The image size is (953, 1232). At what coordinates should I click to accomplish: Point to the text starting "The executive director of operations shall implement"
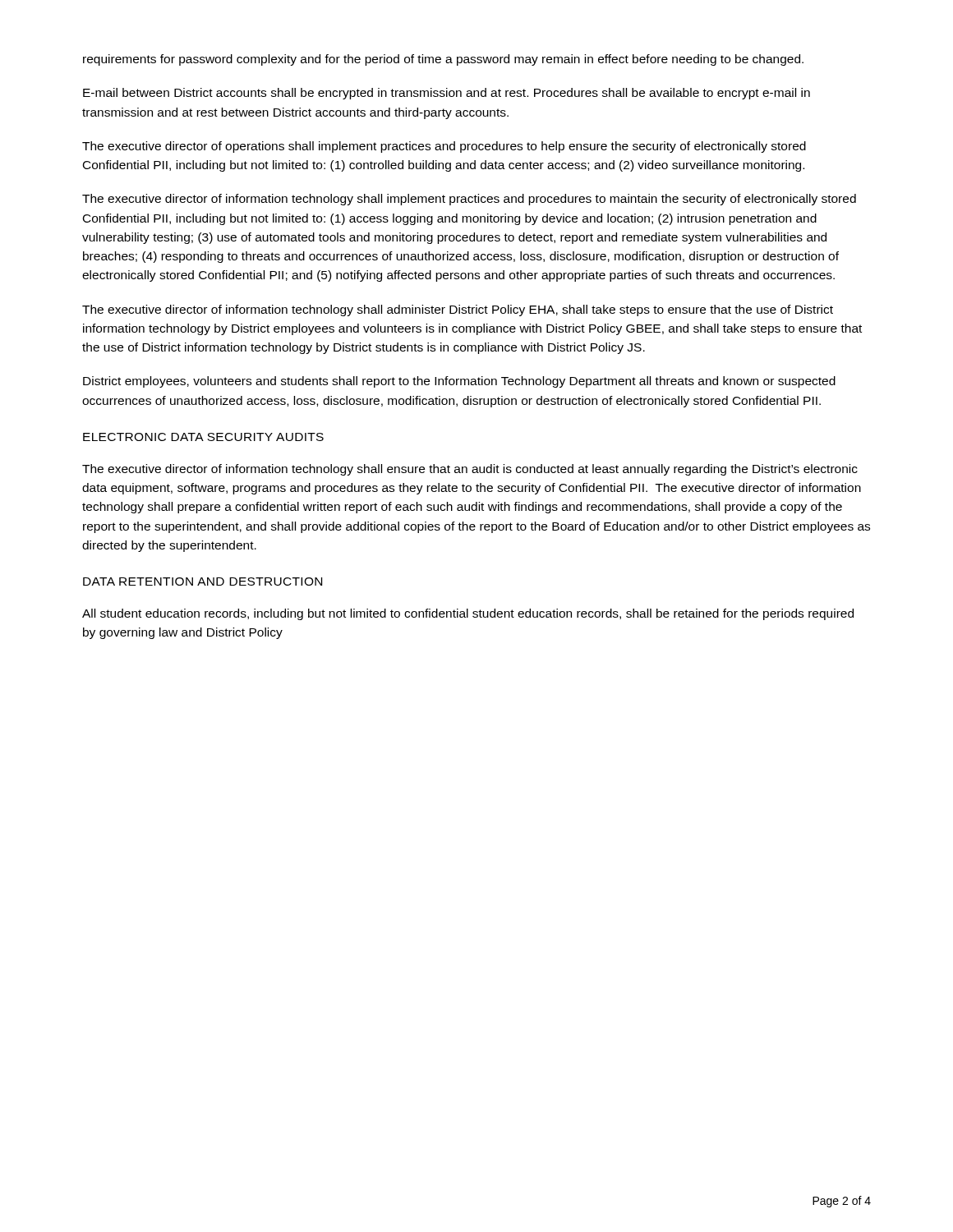coord(444,155)
